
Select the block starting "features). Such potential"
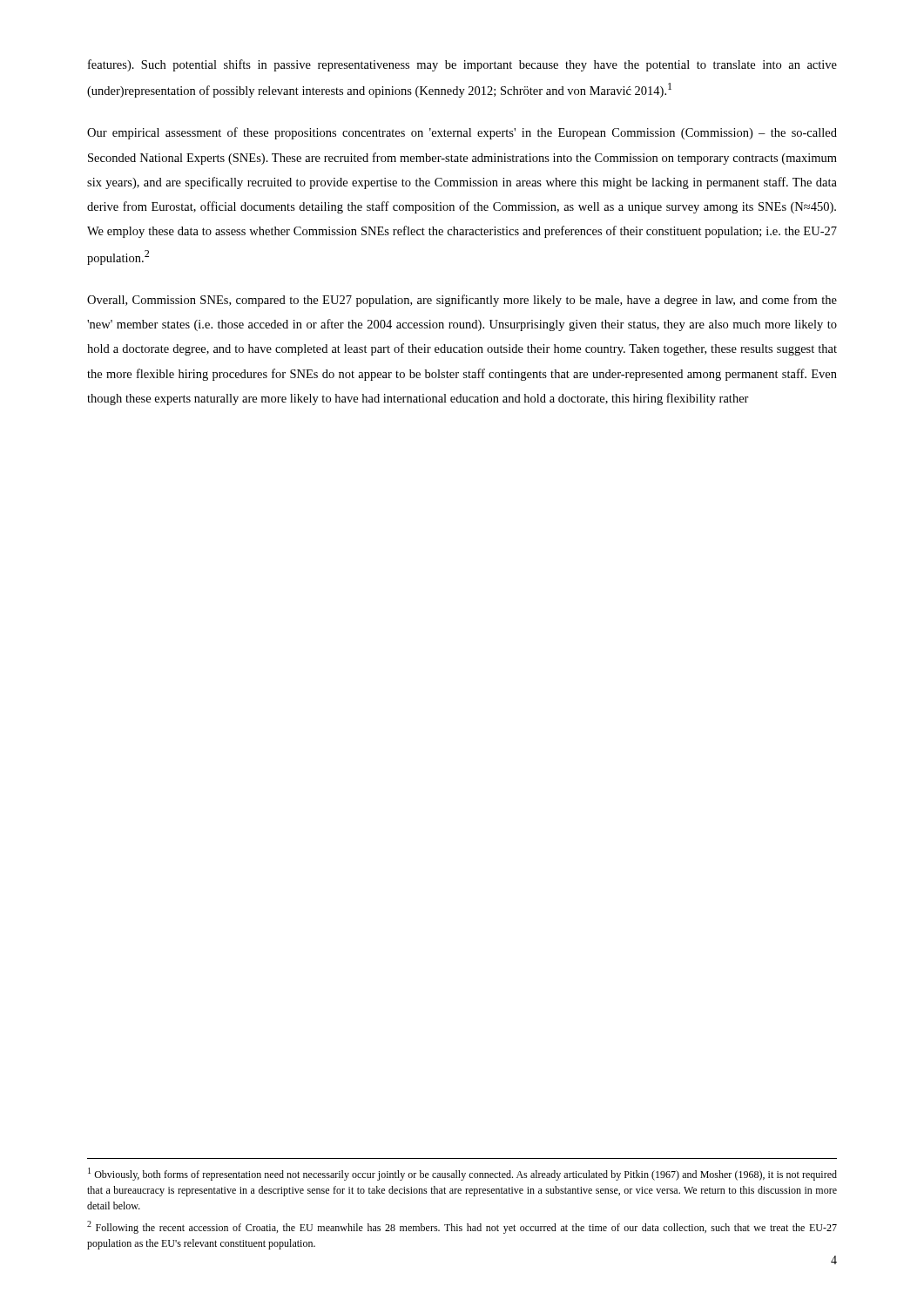462,231
